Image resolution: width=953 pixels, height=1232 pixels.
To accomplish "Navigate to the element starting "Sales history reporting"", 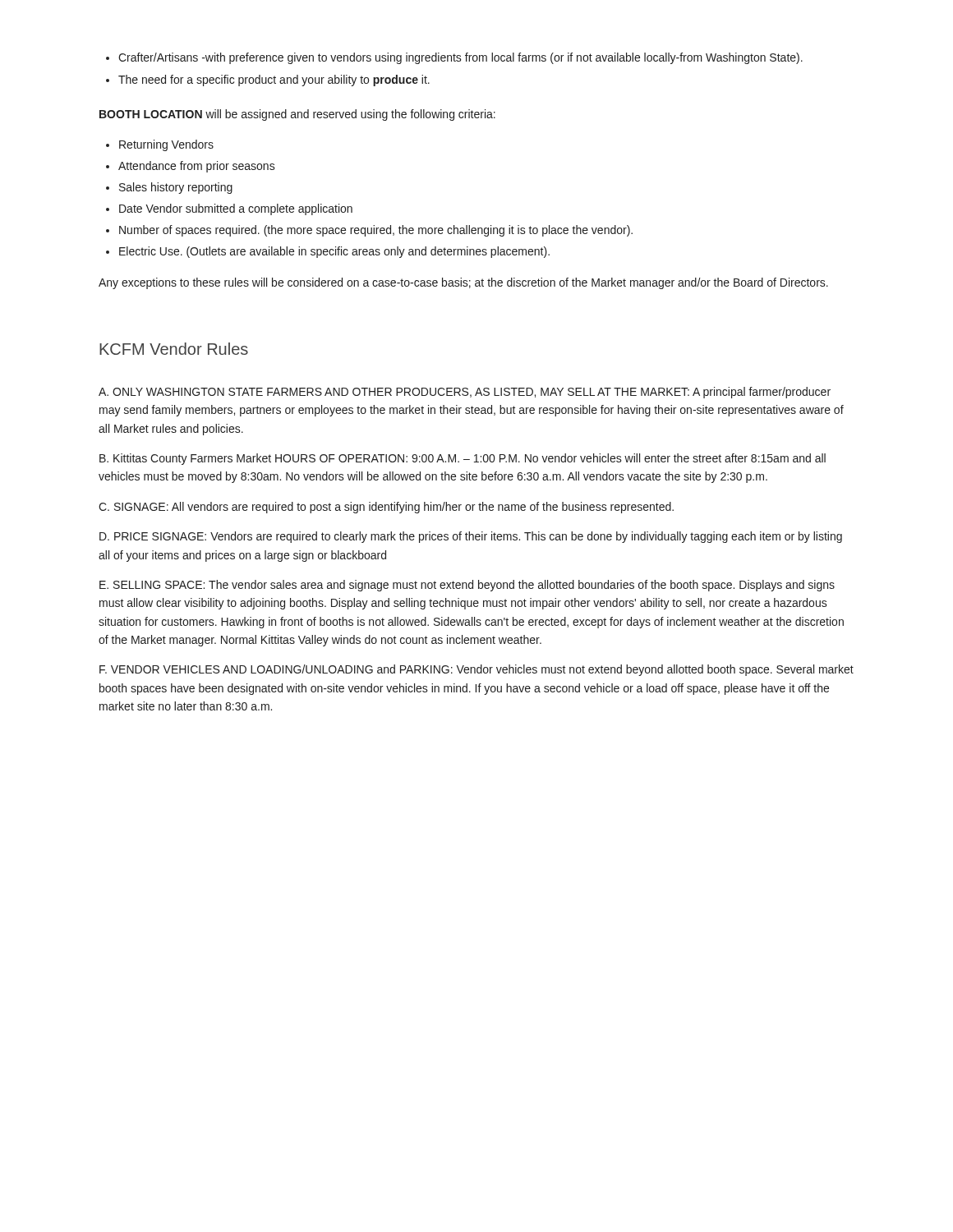I will [x=169, y=188].
